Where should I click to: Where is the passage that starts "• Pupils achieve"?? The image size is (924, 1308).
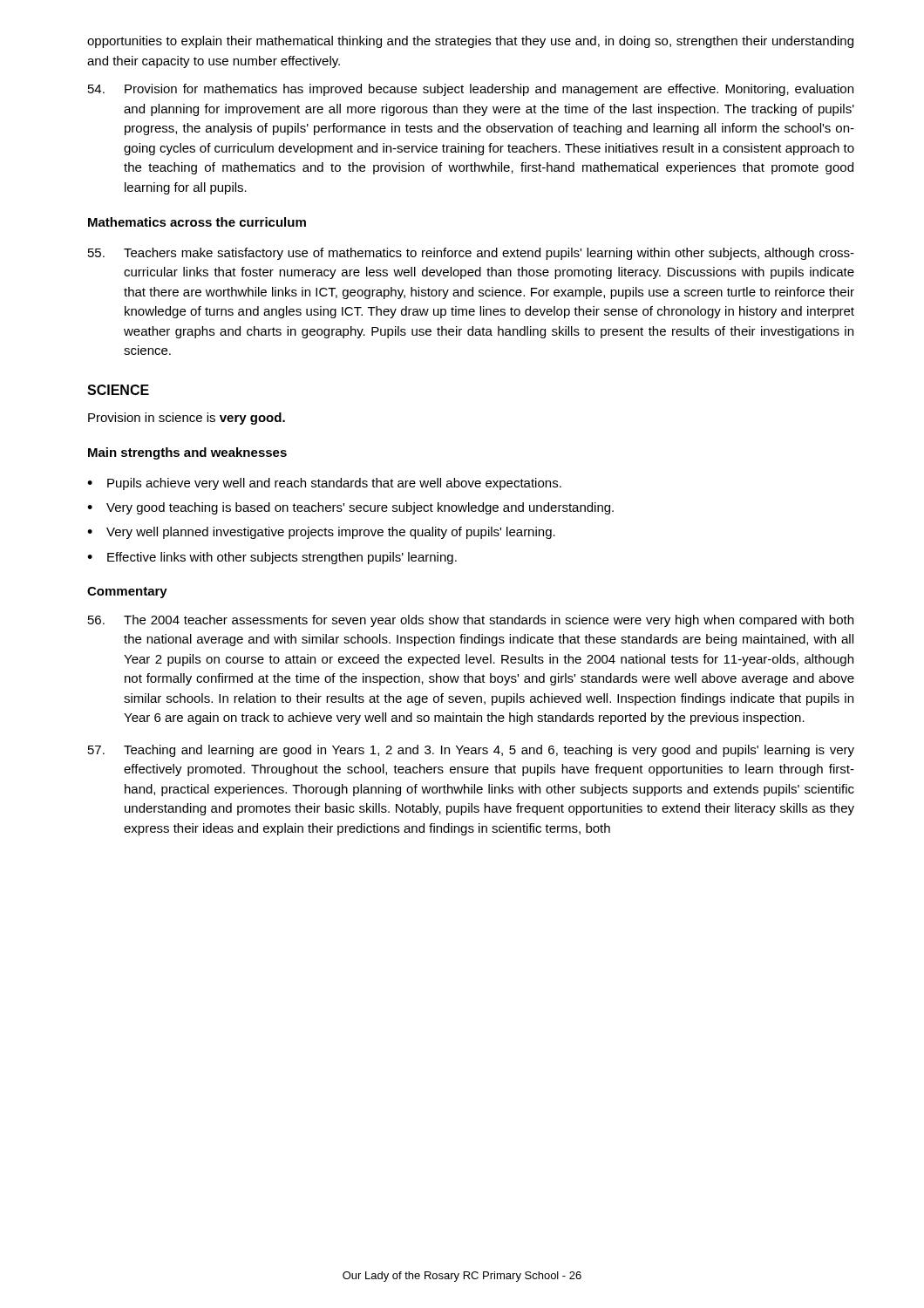471,483
